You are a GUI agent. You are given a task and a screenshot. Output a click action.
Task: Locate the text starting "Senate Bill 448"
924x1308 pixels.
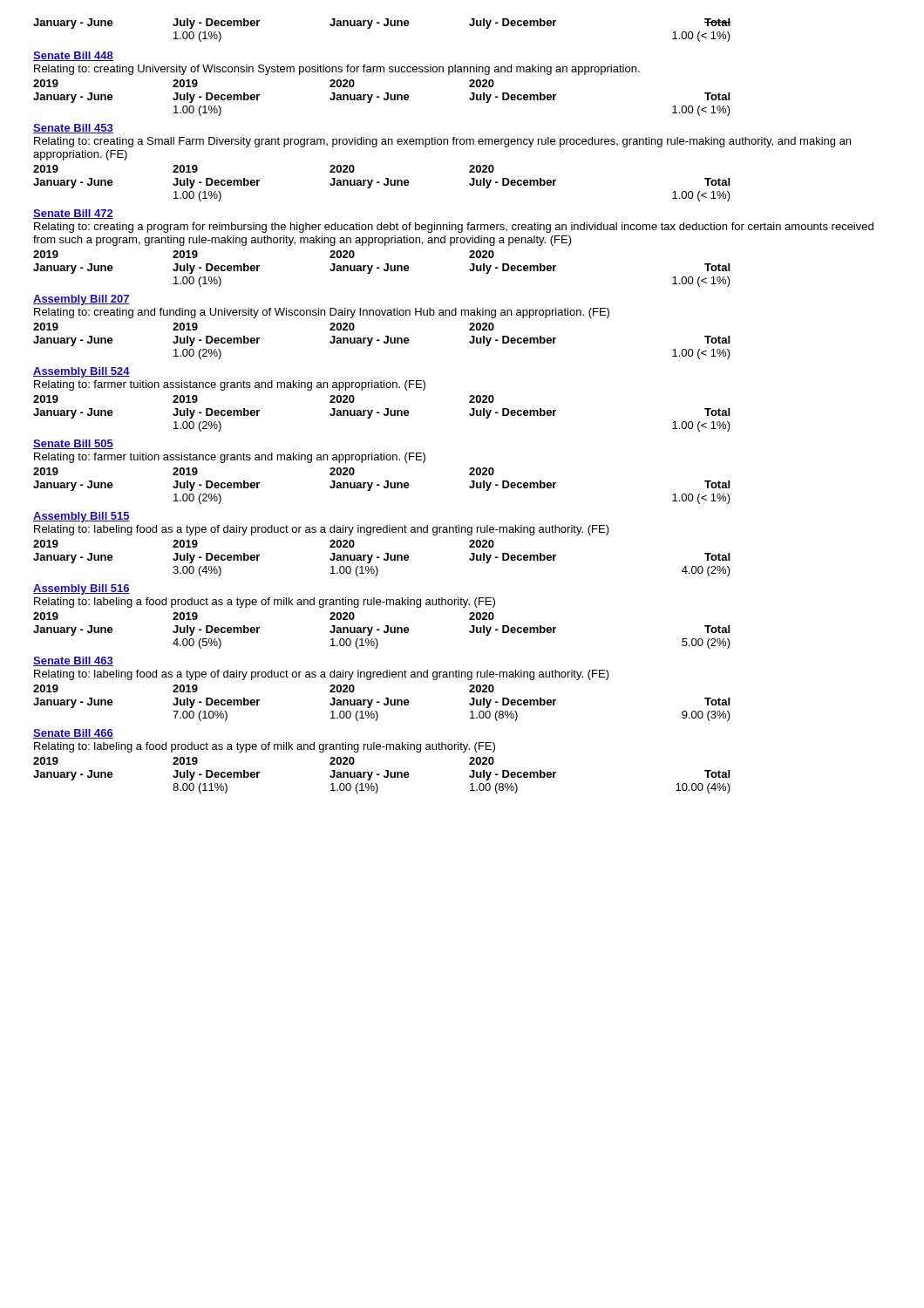click(73, 55)
